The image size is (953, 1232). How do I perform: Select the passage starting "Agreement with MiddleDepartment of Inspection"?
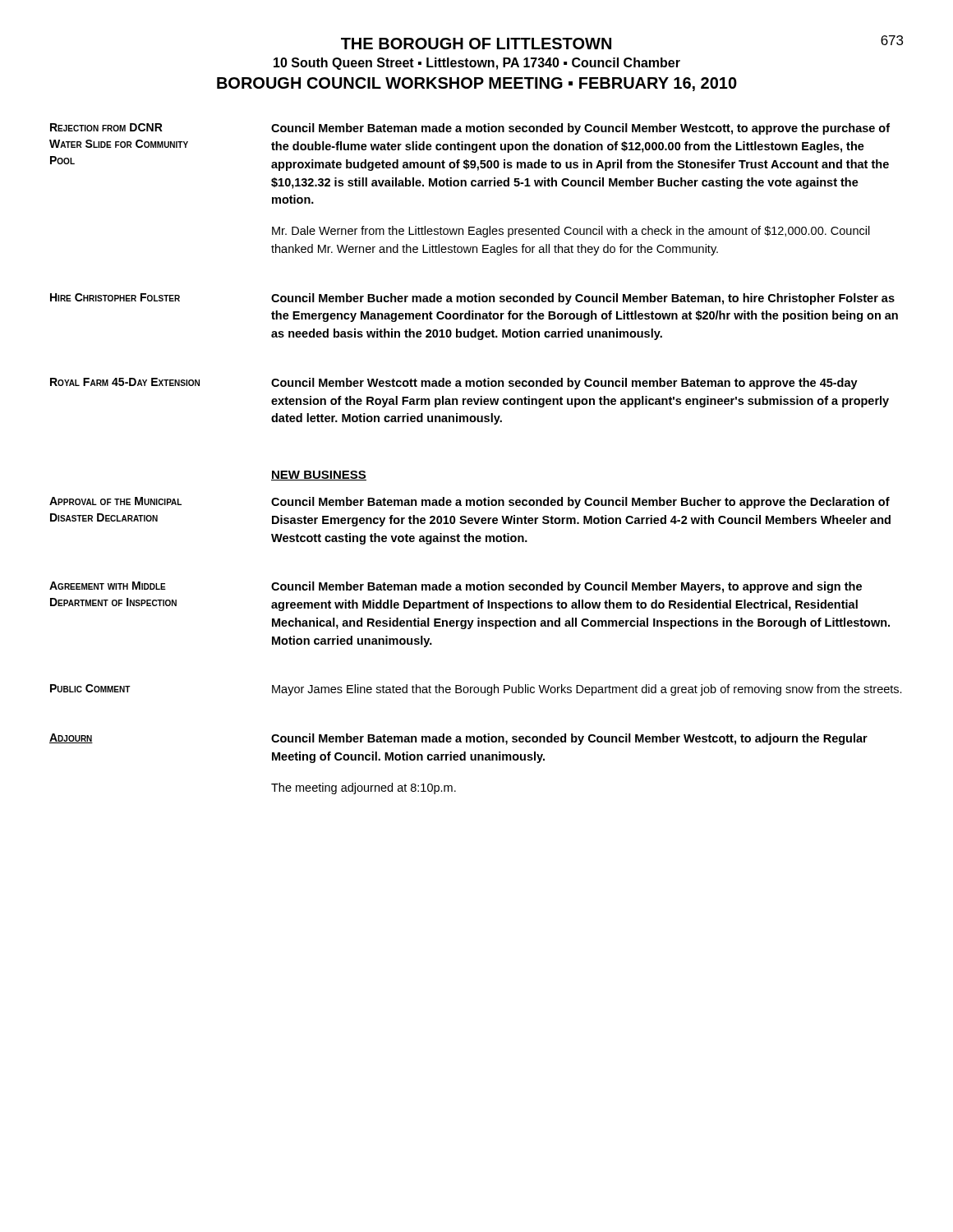tap(113, 594)
